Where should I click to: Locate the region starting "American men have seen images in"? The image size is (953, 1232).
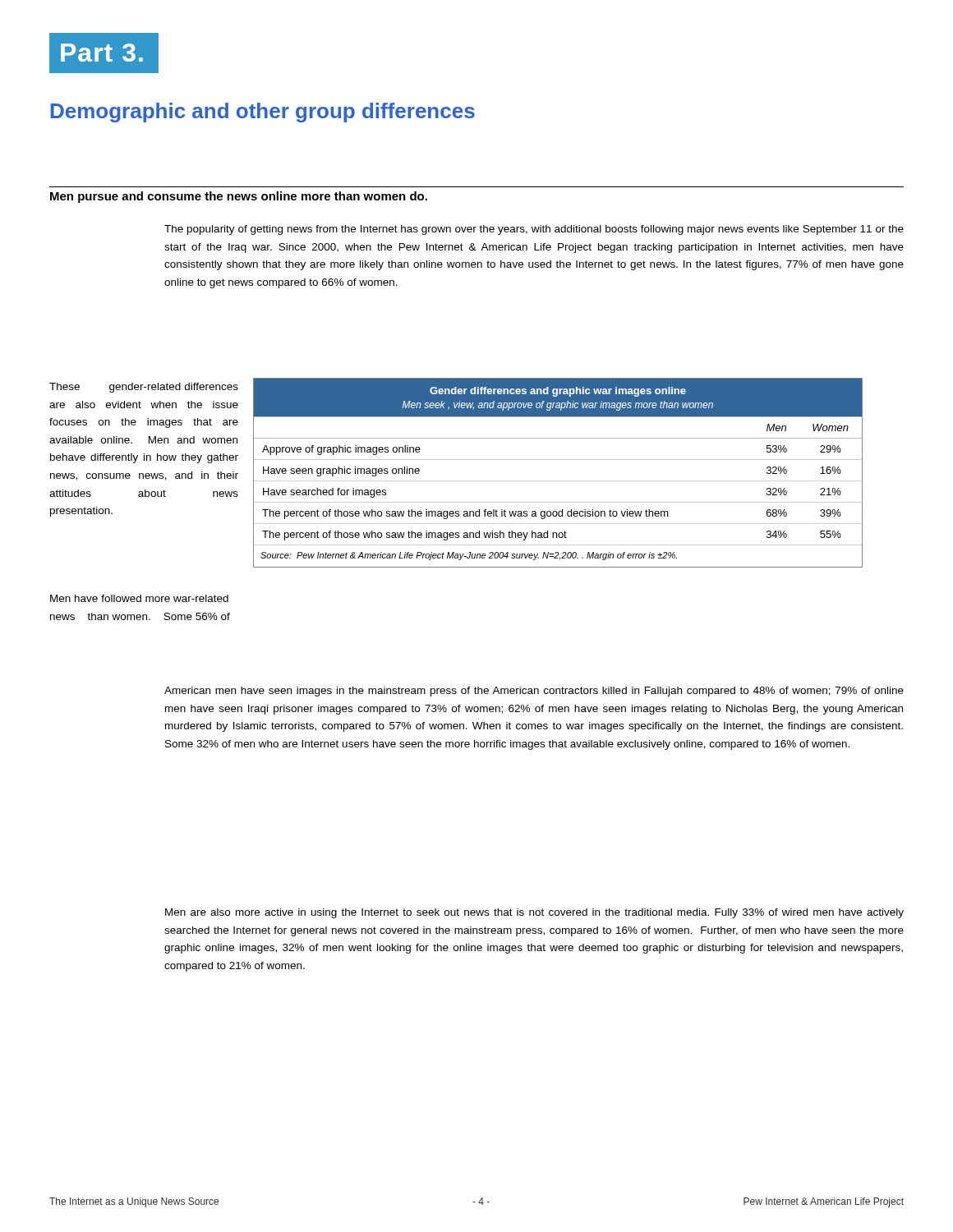(x=534, y=717)
